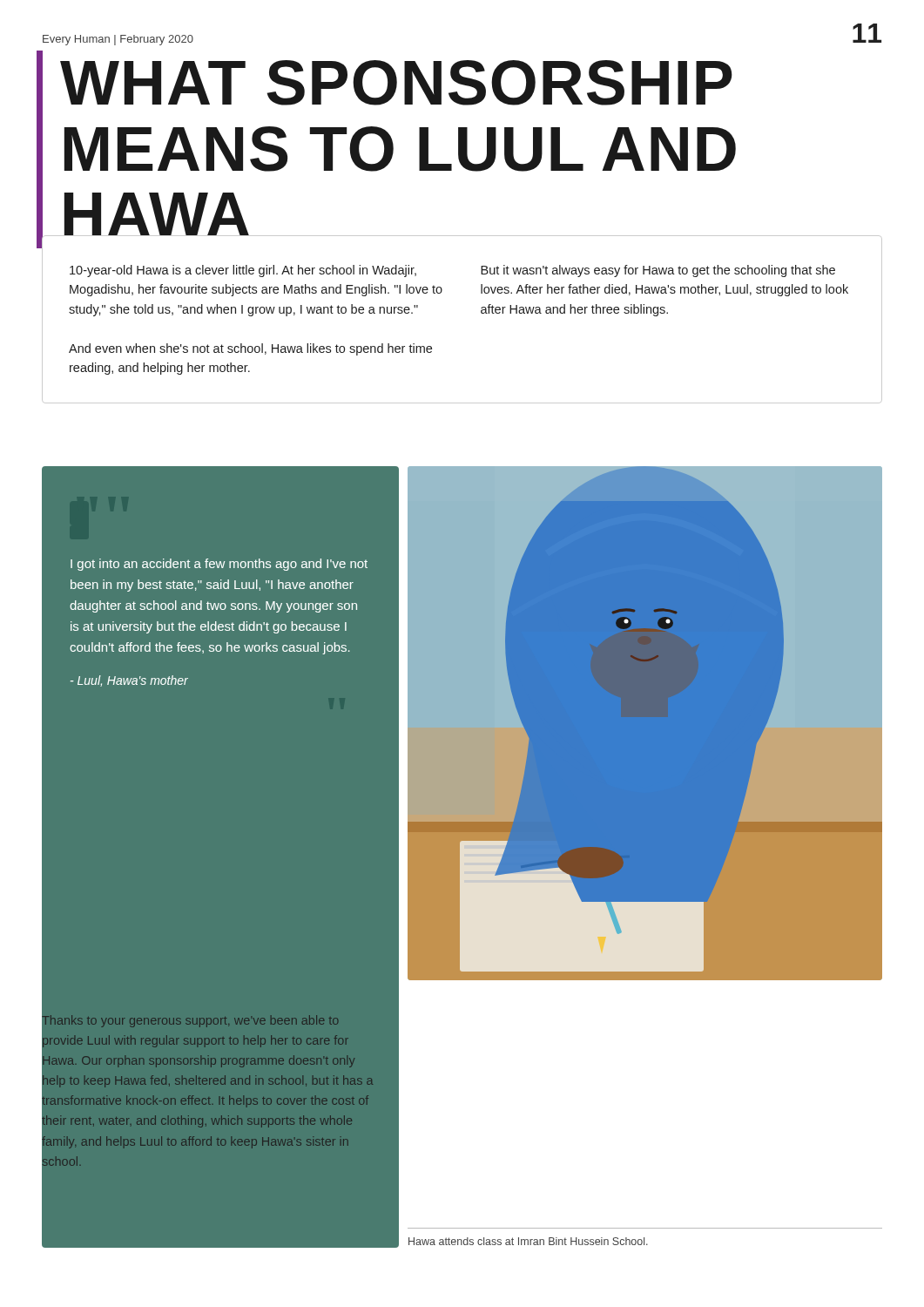The image size is (924, 1307).
Task: Find the title that reads "WHAT SPONSORSHIPMEANS TO LUUL AND"
Action: pyautogui.click(x=480, y=149)
